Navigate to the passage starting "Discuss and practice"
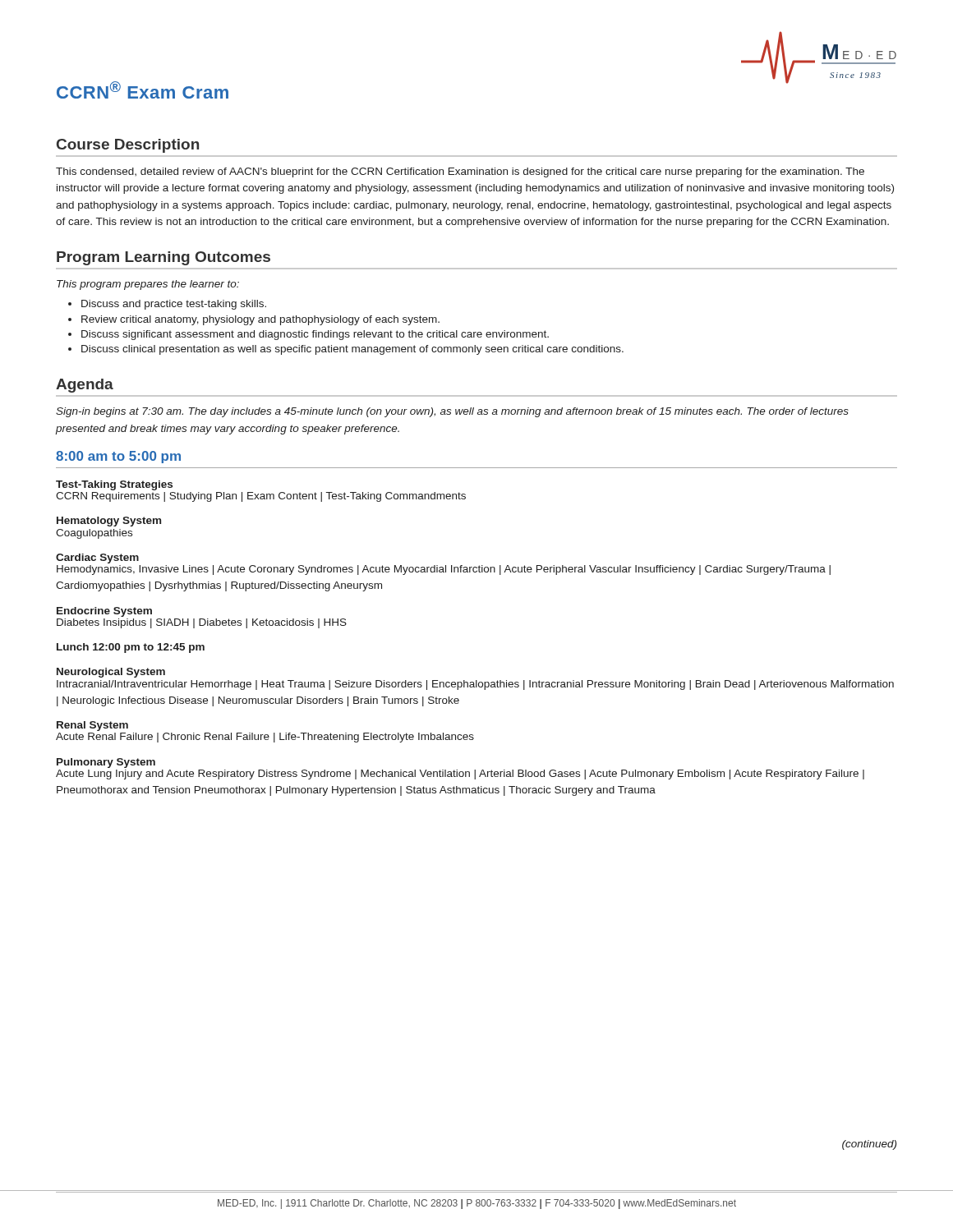953x1232 pixels. click(x=167, y=305)
